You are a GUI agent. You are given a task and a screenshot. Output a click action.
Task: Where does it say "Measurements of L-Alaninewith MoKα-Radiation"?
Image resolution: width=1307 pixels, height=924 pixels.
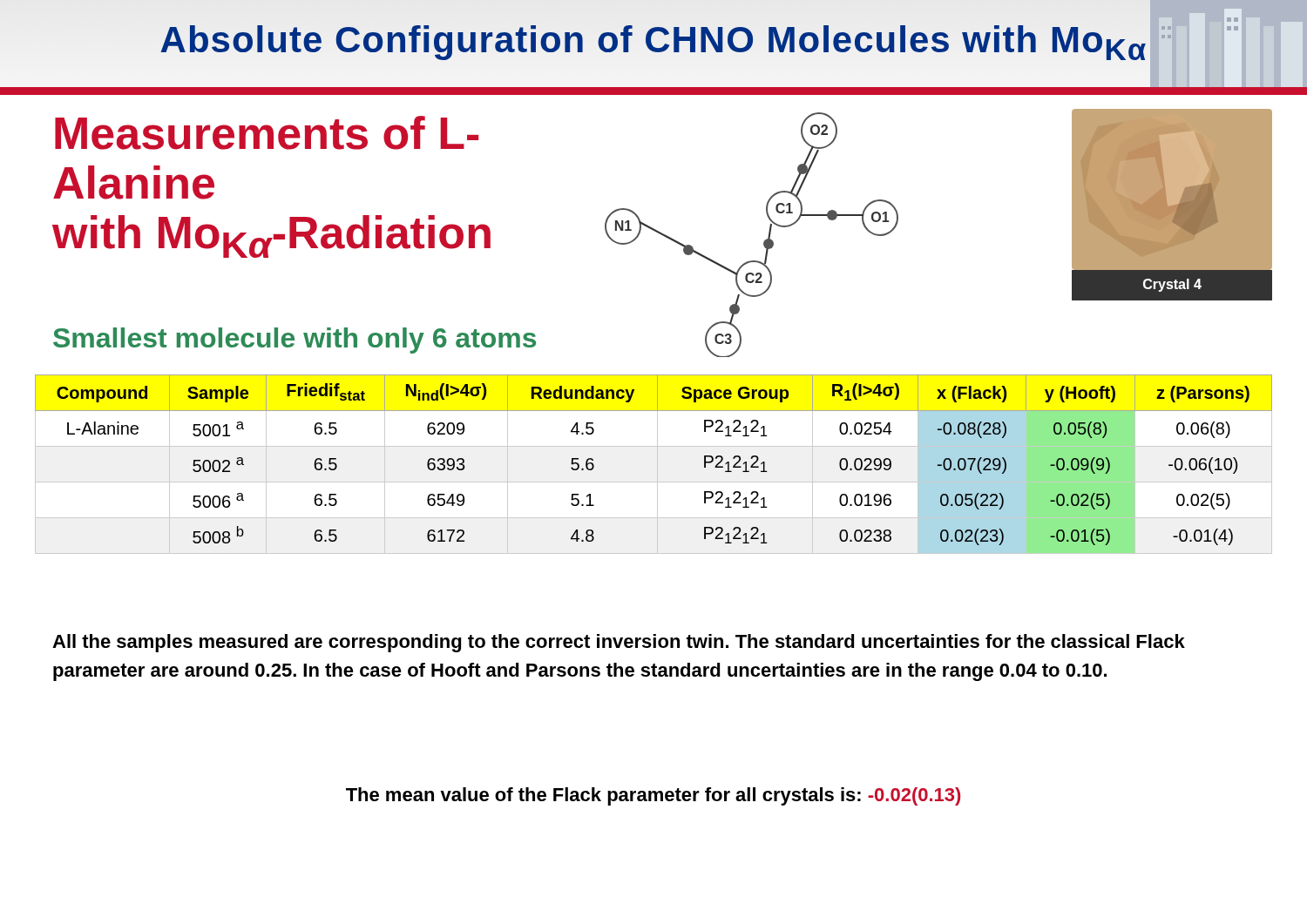267,133
